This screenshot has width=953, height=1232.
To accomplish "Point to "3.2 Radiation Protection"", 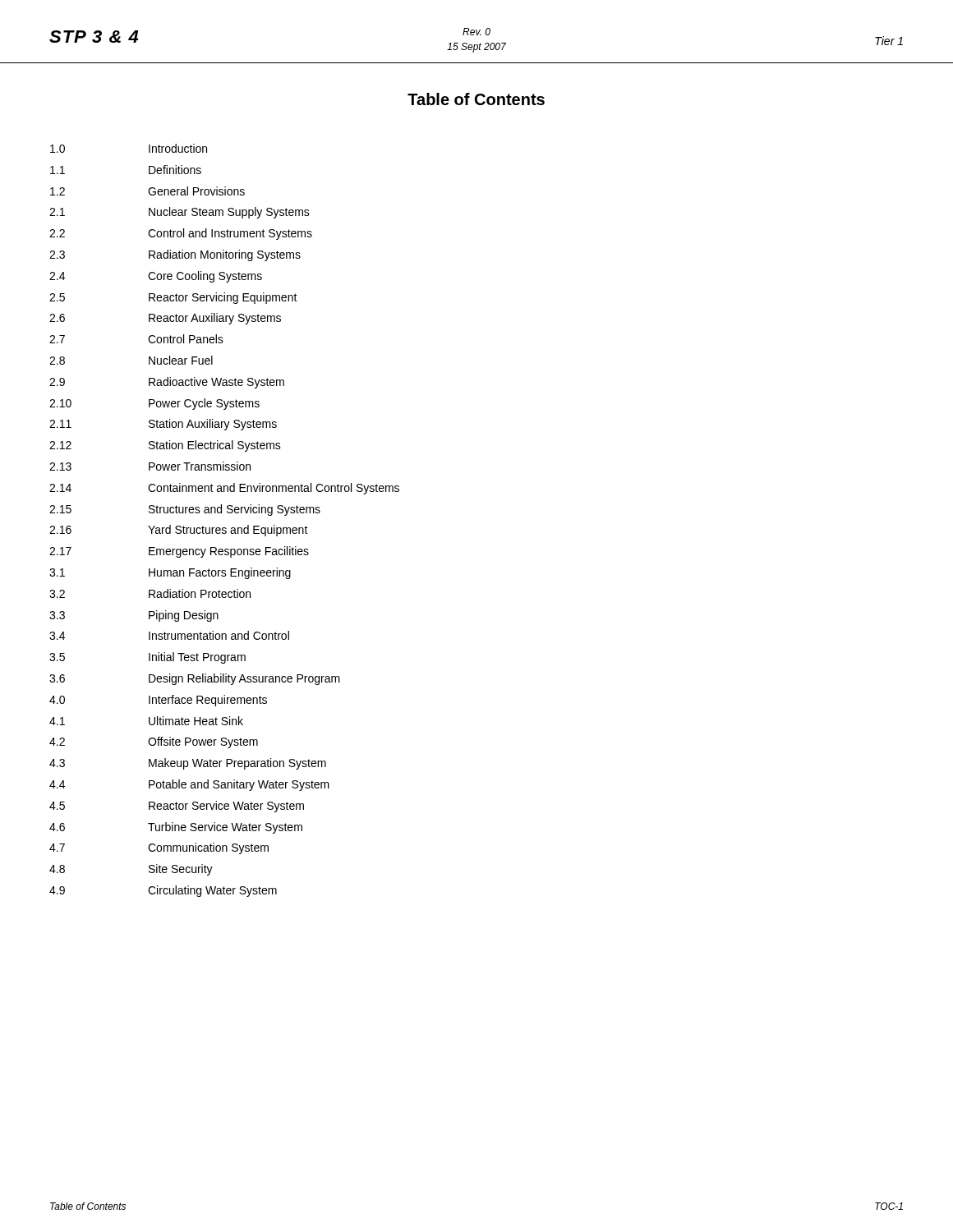I will (150, 593).
